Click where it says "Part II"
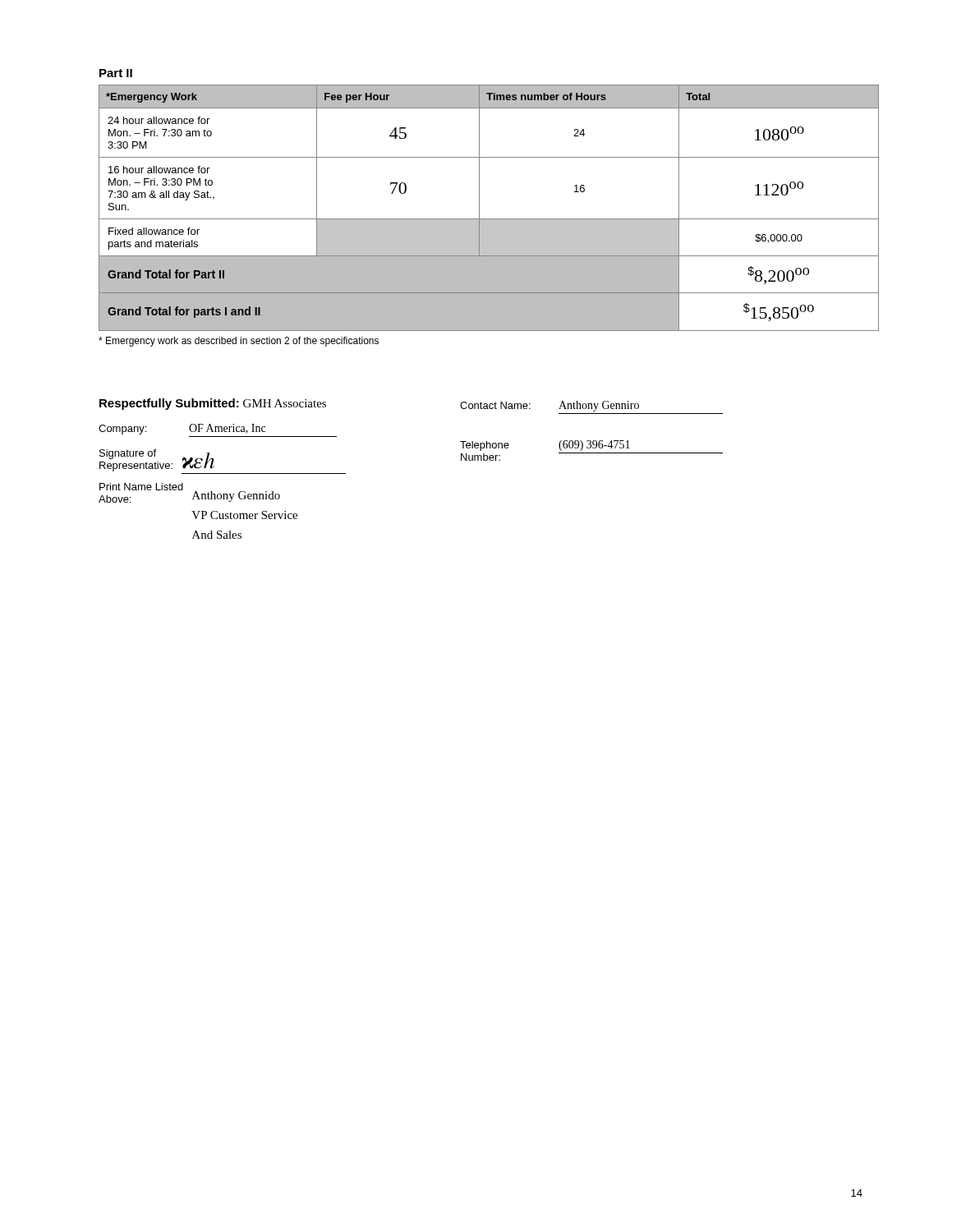 (116, 73)
